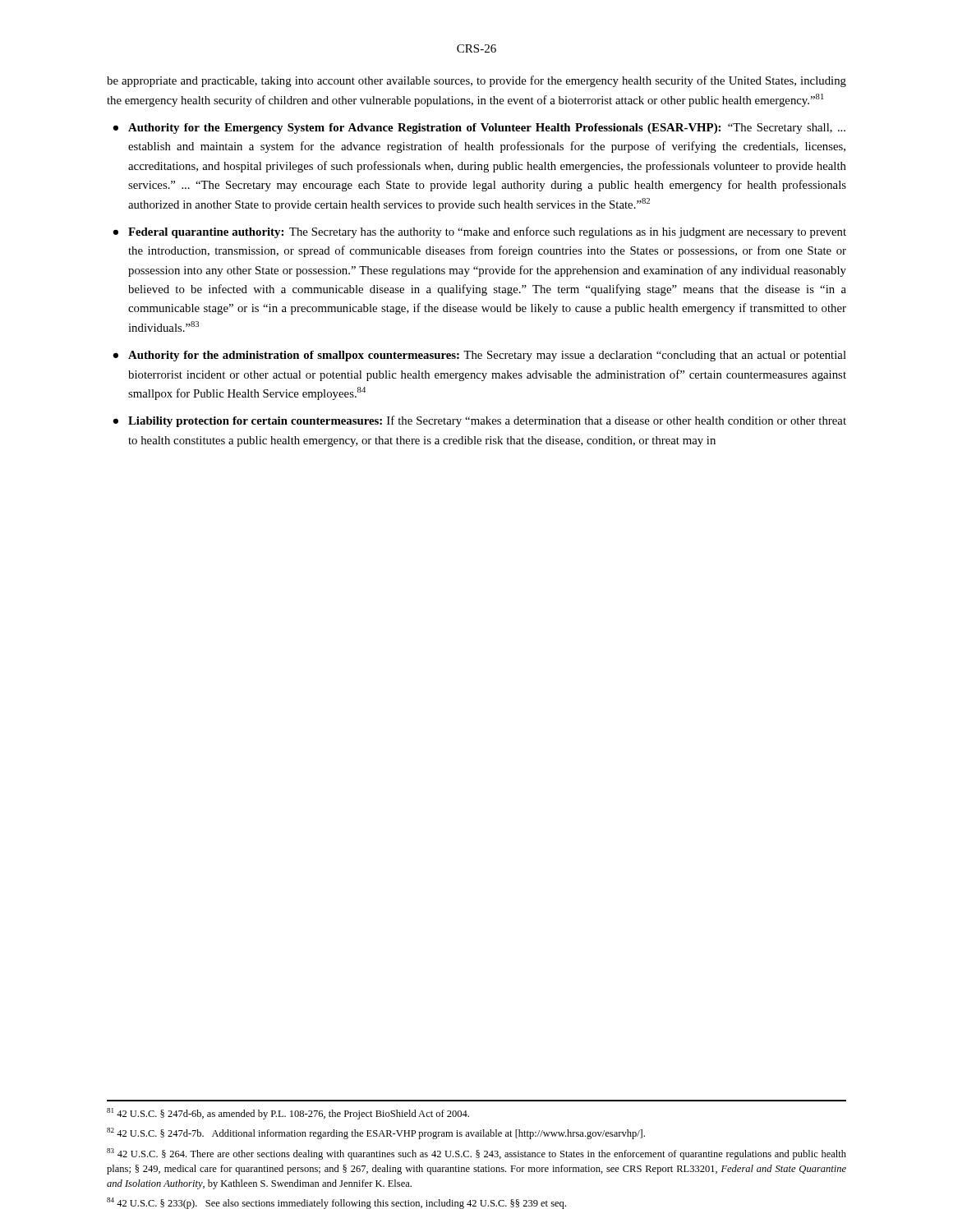Select the text starting "be appropriate and practicable, taking"
This screenshot has height=1232, width=953.
[476, 90]
